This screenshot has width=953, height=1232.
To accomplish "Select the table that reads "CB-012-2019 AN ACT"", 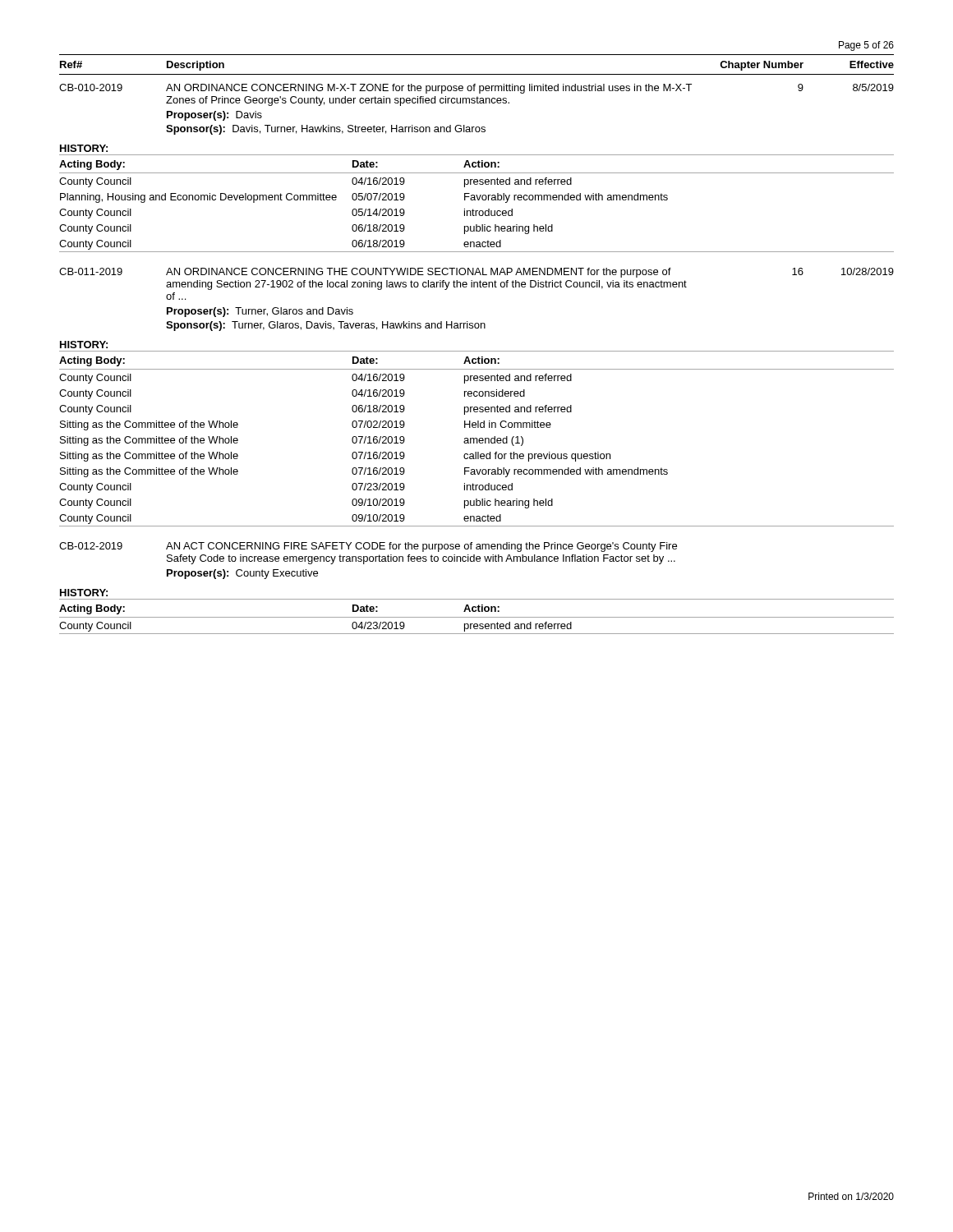I will (x=476, y=557).
